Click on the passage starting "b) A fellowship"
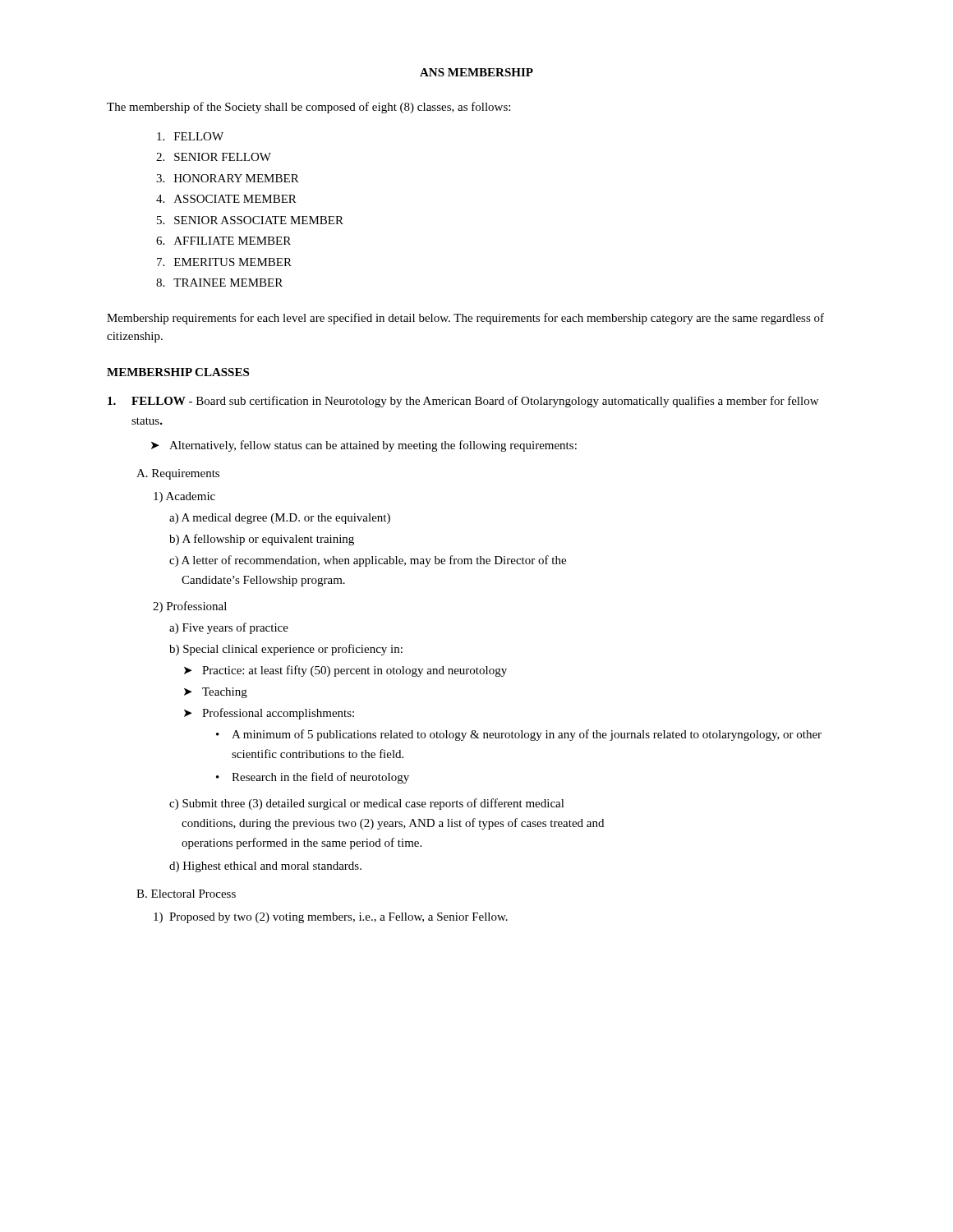The height and width of the screenshot is (1232, 953). 262,538
